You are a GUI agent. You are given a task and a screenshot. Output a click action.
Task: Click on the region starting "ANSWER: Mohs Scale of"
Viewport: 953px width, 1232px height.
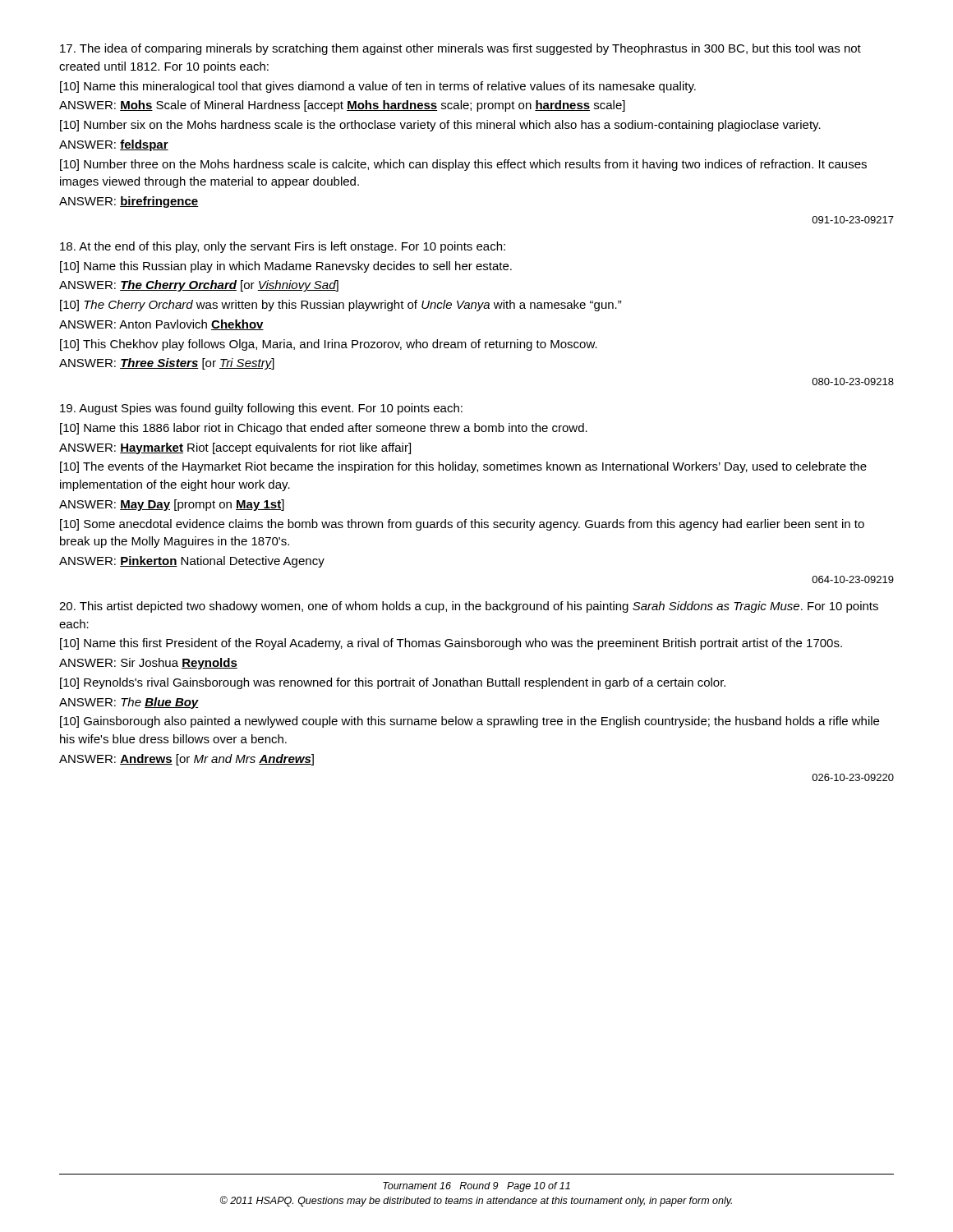point(476,105)
